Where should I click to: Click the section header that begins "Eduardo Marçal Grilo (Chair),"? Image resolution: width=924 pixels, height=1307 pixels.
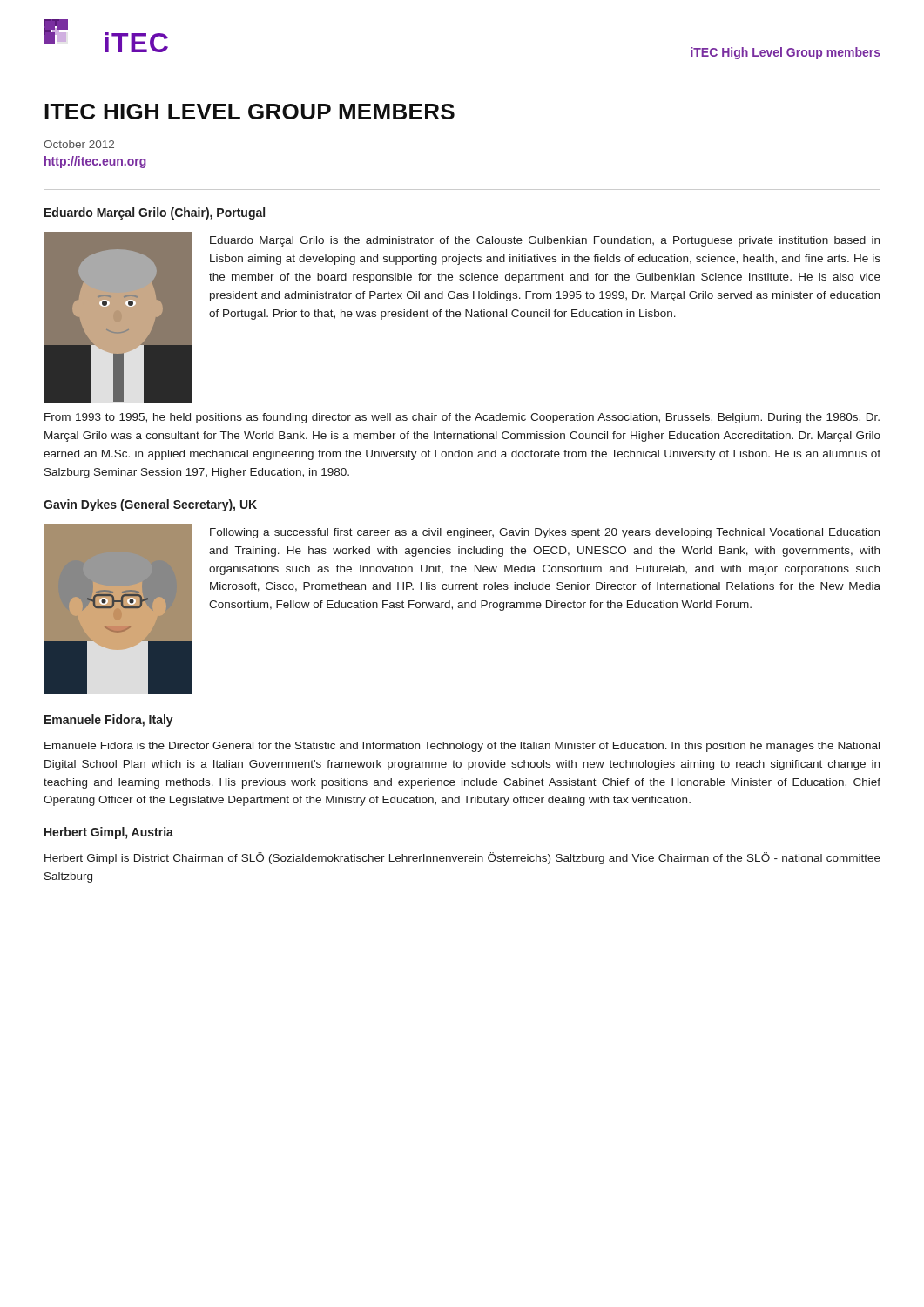tap(155, 213)
